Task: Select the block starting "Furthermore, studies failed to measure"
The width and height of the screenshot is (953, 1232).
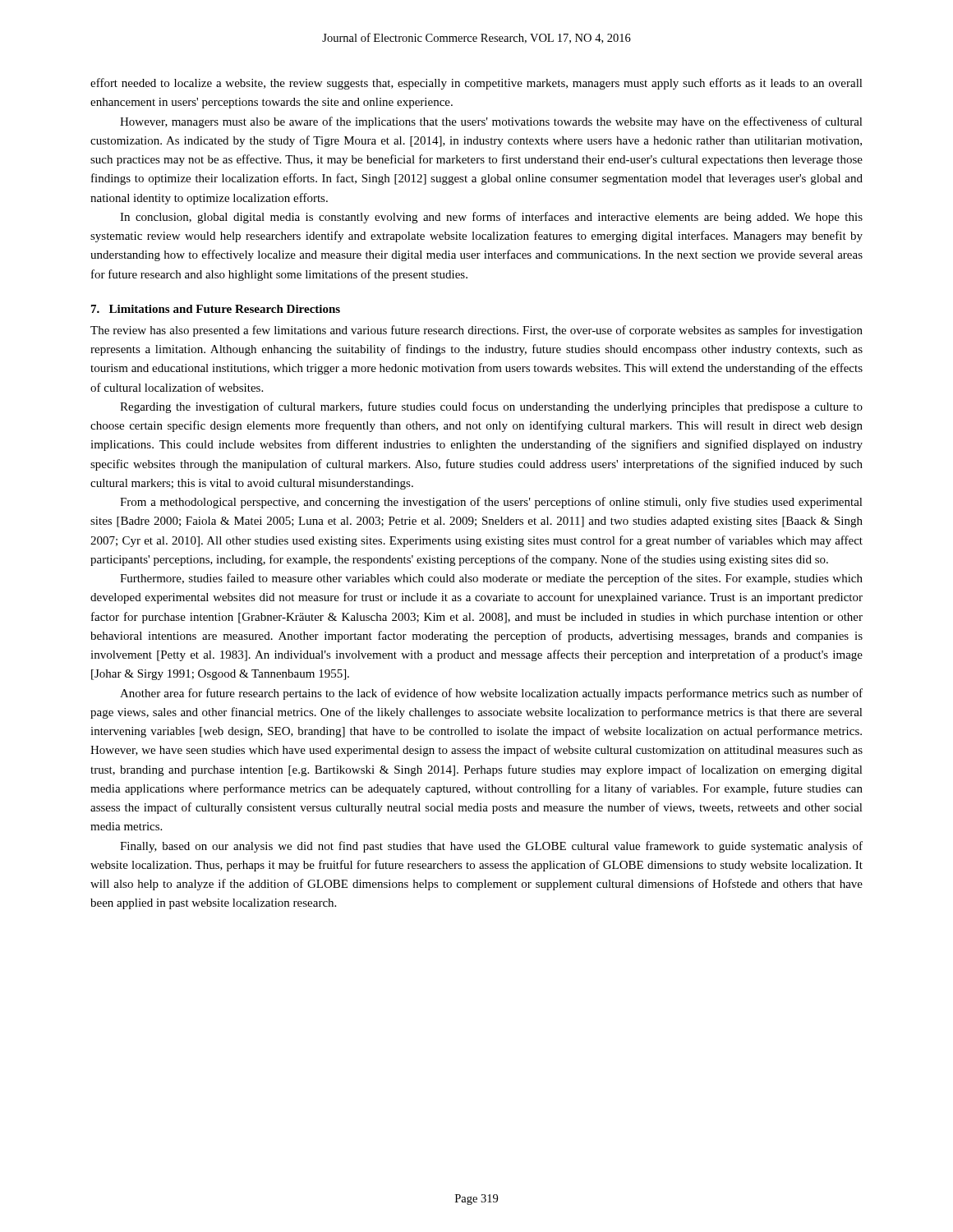Action: pos(476,626)
